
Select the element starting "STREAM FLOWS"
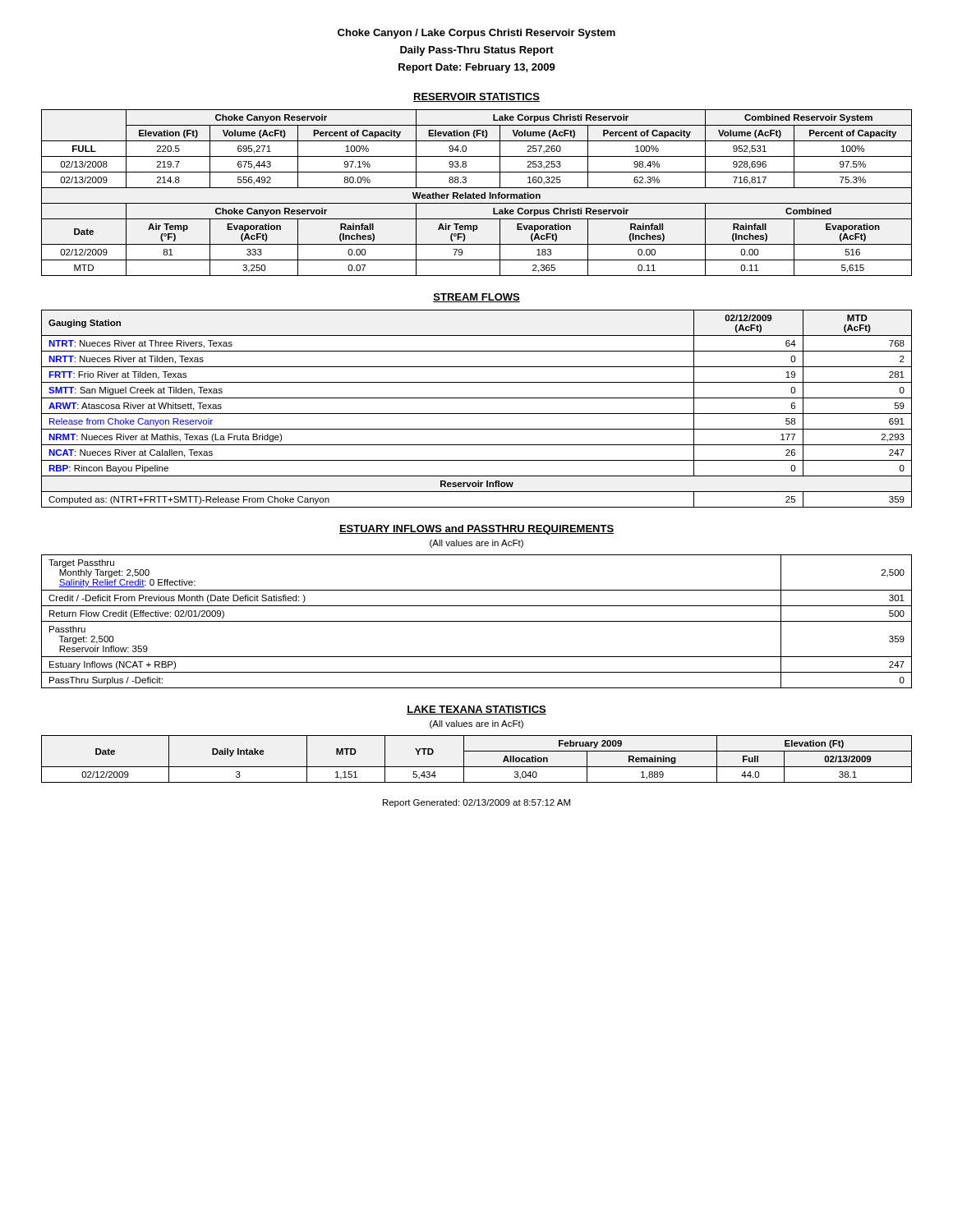coord(476,297)
